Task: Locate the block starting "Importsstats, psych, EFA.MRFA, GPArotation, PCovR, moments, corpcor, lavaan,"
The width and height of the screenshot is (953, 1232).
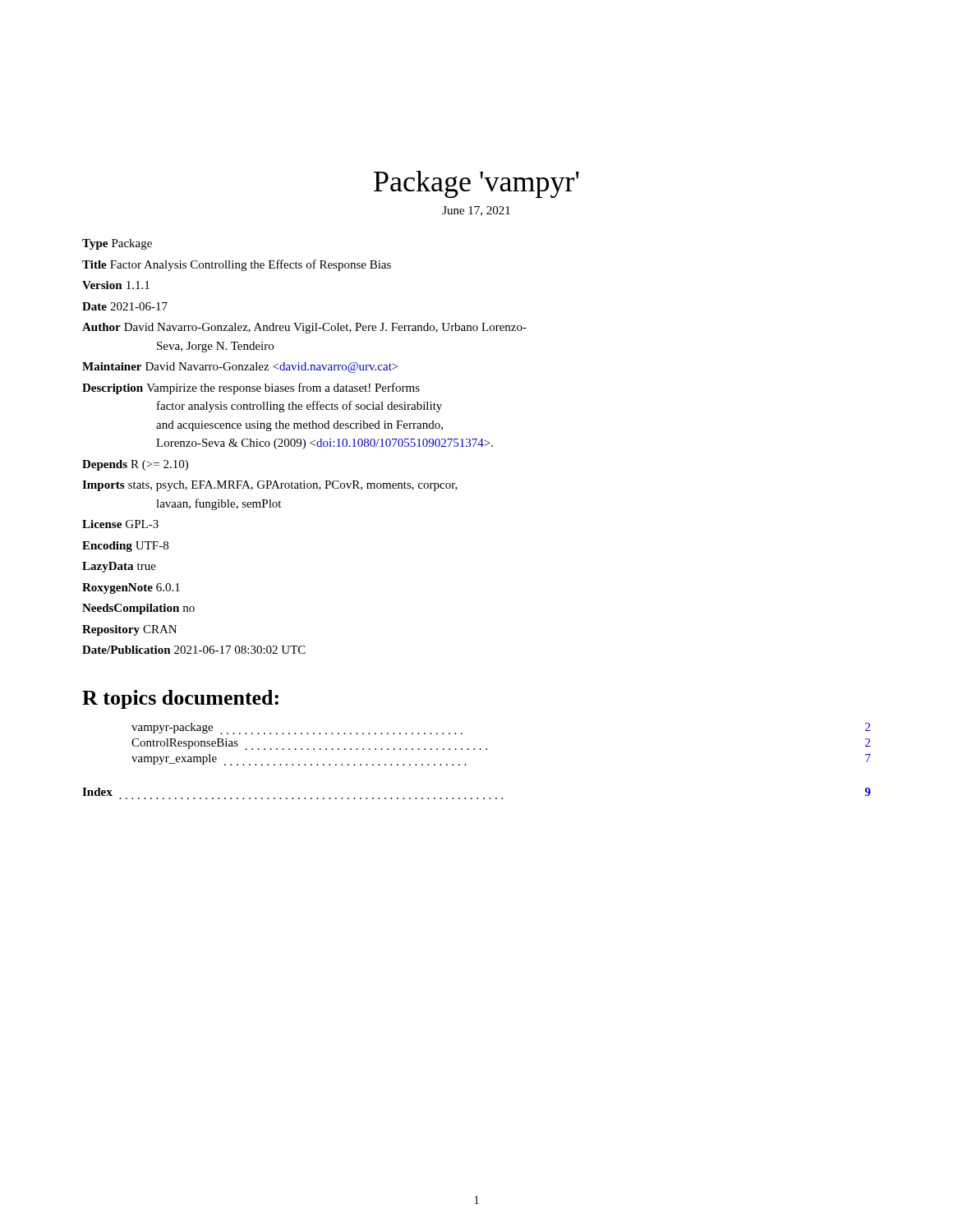Action: pos(270,495)
